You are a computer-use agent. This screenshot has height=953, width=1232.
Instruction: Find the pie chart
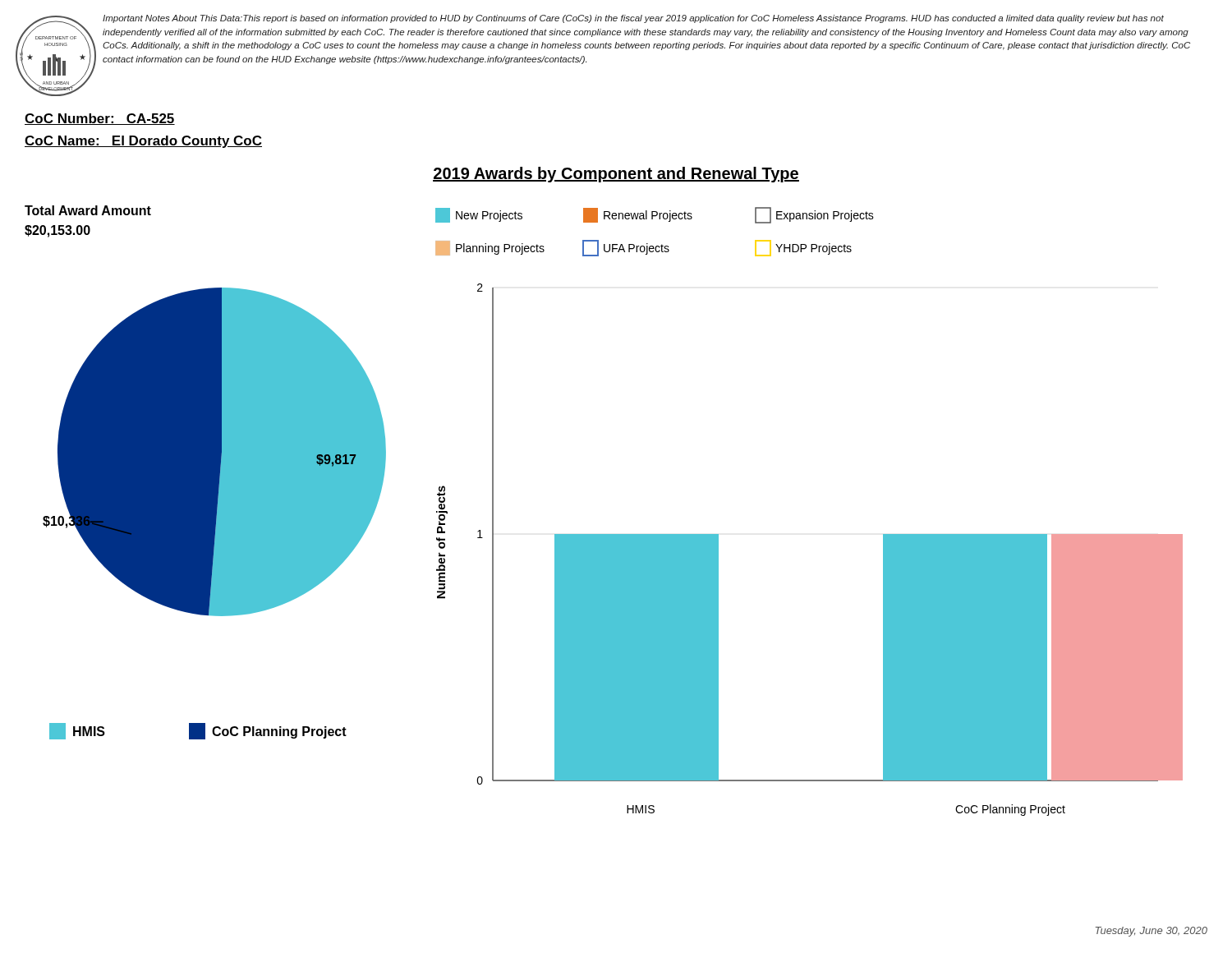[222, 468]
